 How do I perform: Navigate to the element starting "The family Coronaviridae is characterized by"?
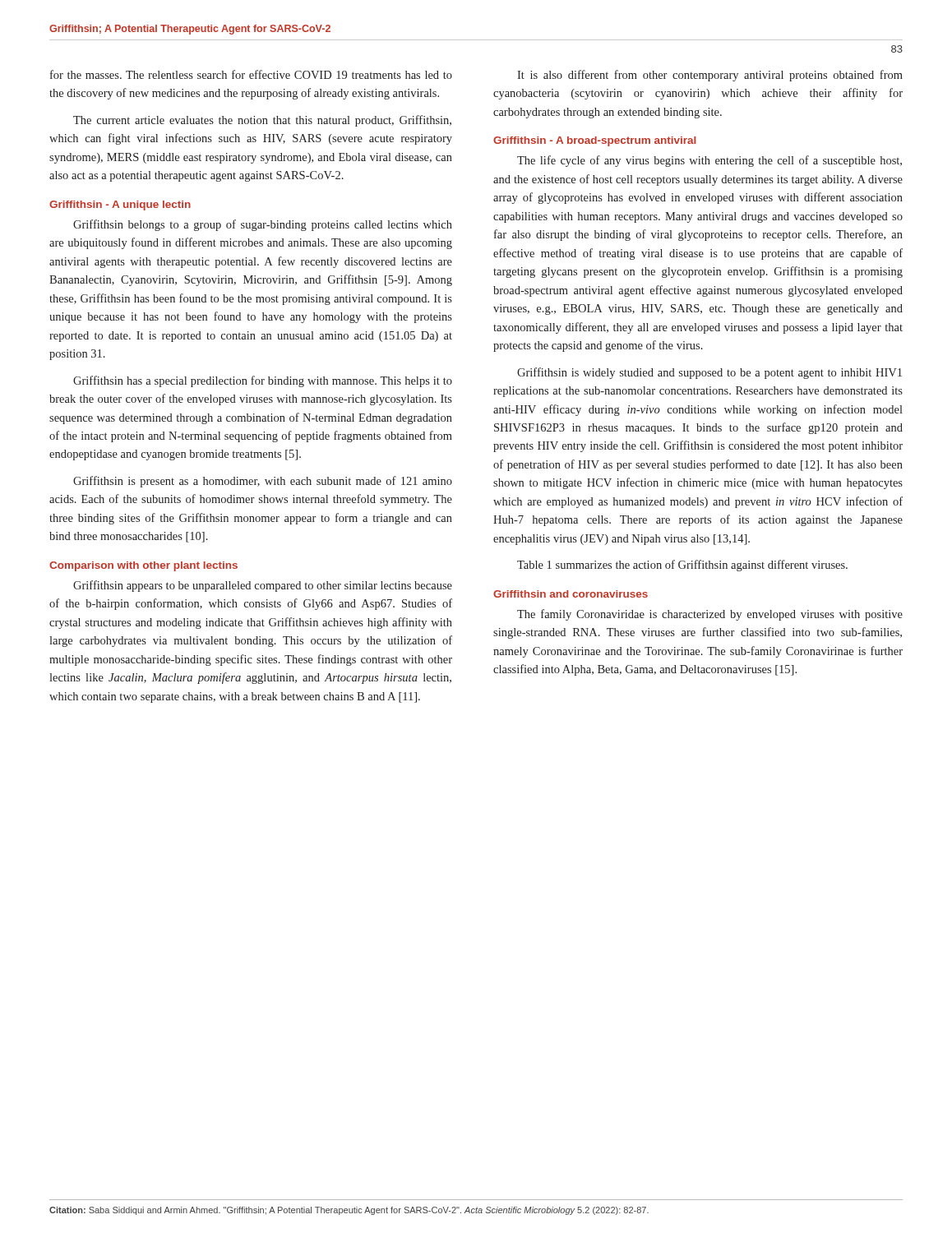(x=698, y=642)
